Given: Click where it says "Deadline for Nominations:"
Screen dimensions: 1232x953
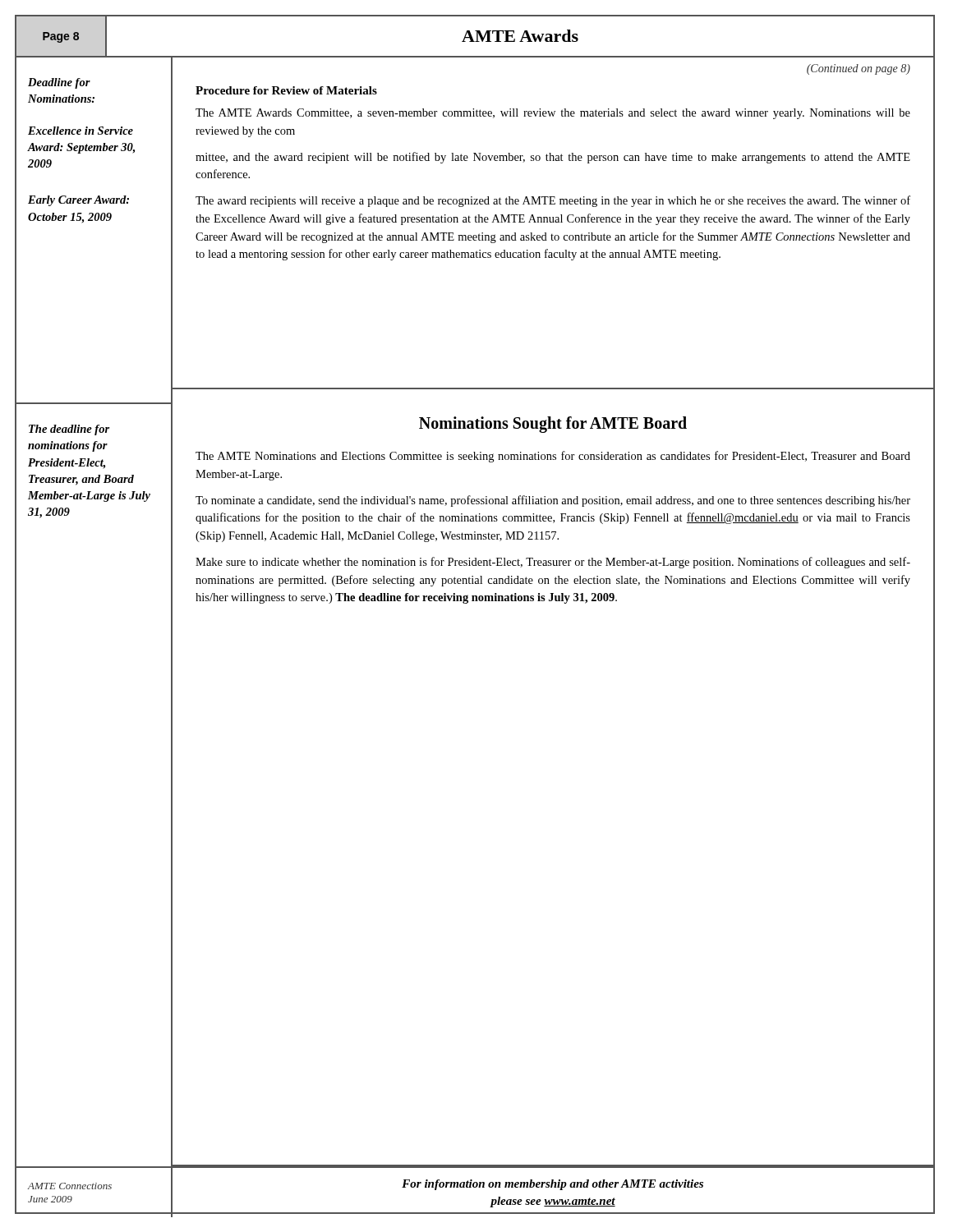Looking at the screenshot, I should point(62,90).
